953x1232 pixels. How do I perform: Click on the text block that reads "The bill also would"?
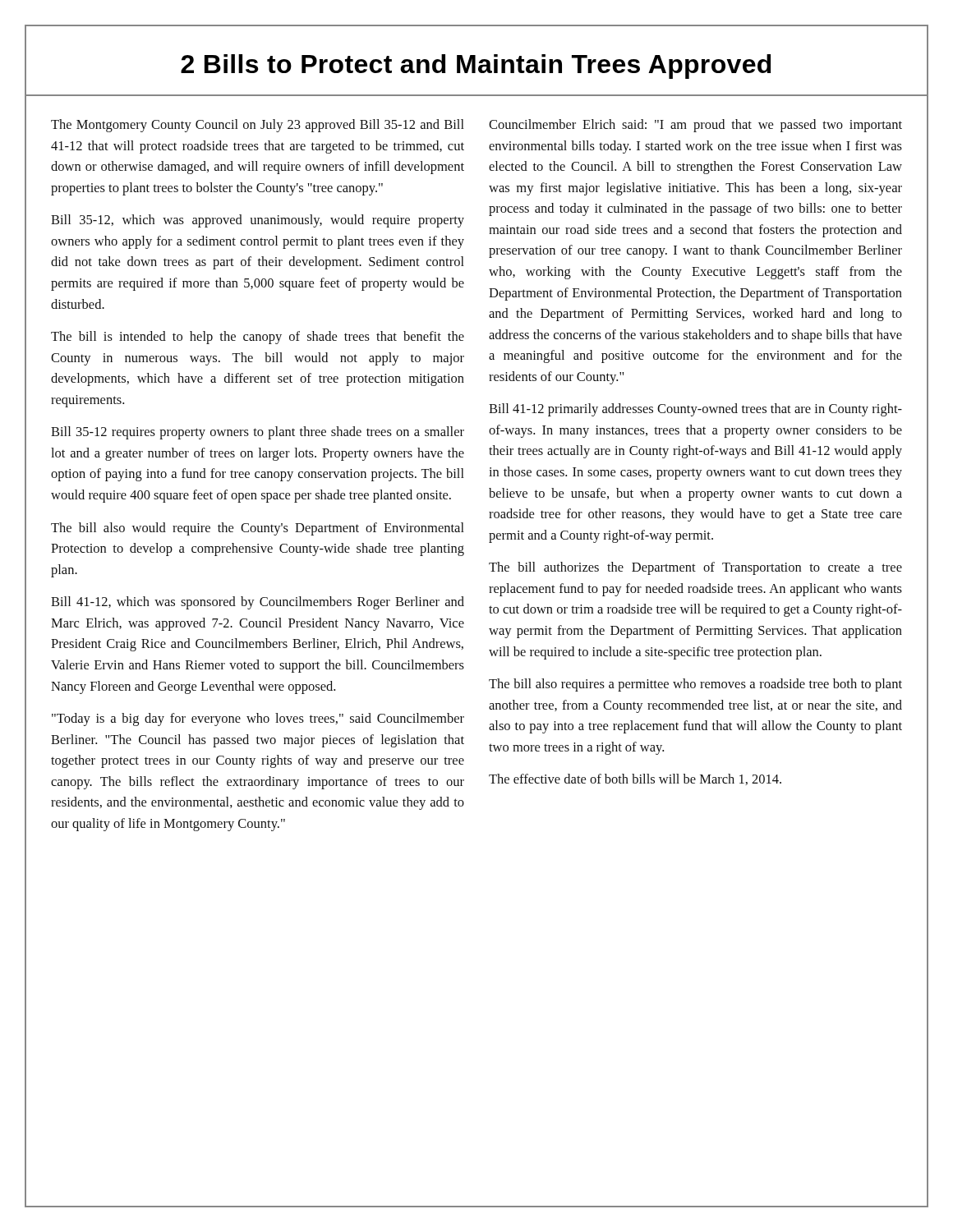(258, 549)
